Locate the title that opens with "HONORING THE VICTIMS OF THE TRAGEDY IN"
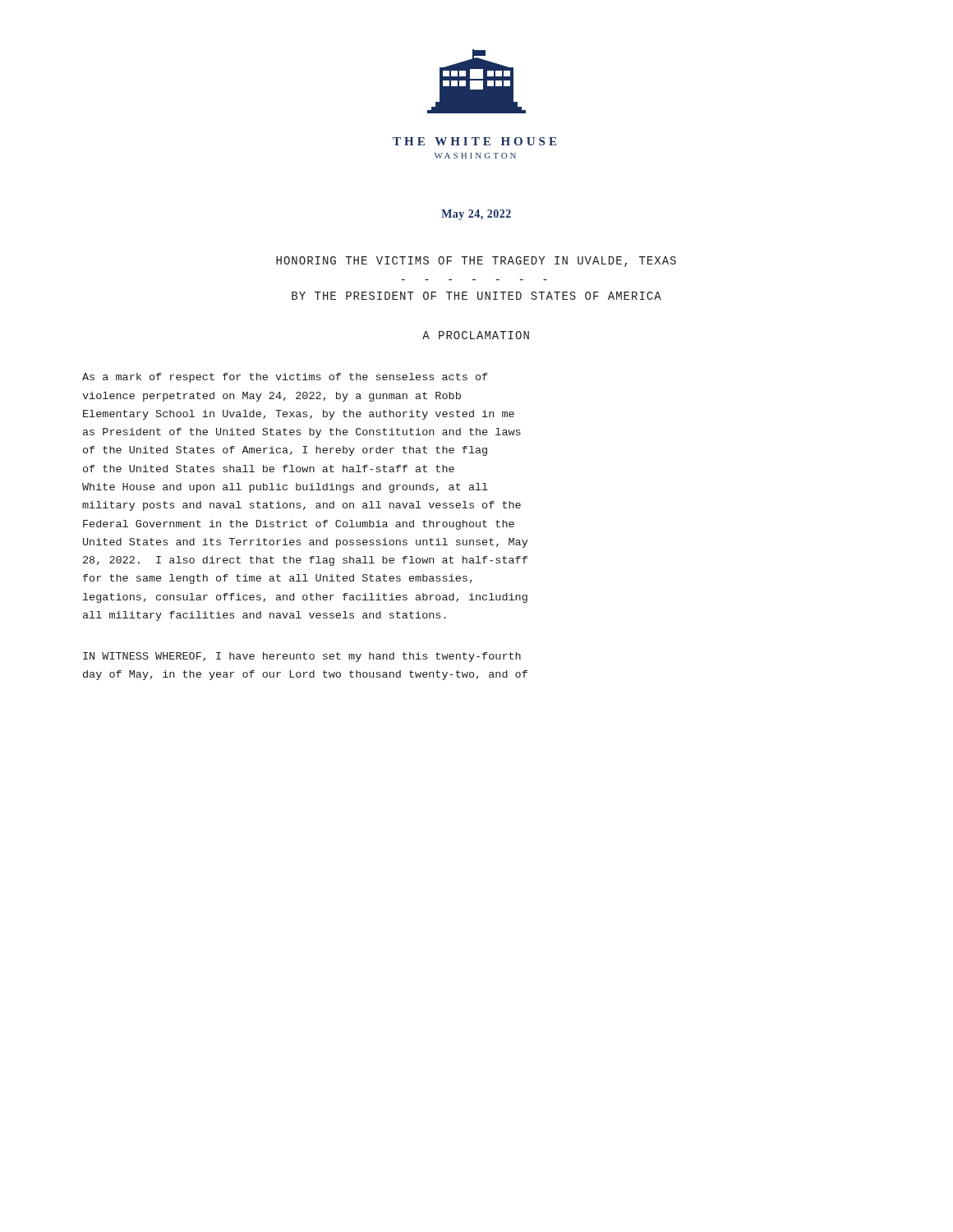This screenshot has width=953, height=1232. (x=476, y=261)
